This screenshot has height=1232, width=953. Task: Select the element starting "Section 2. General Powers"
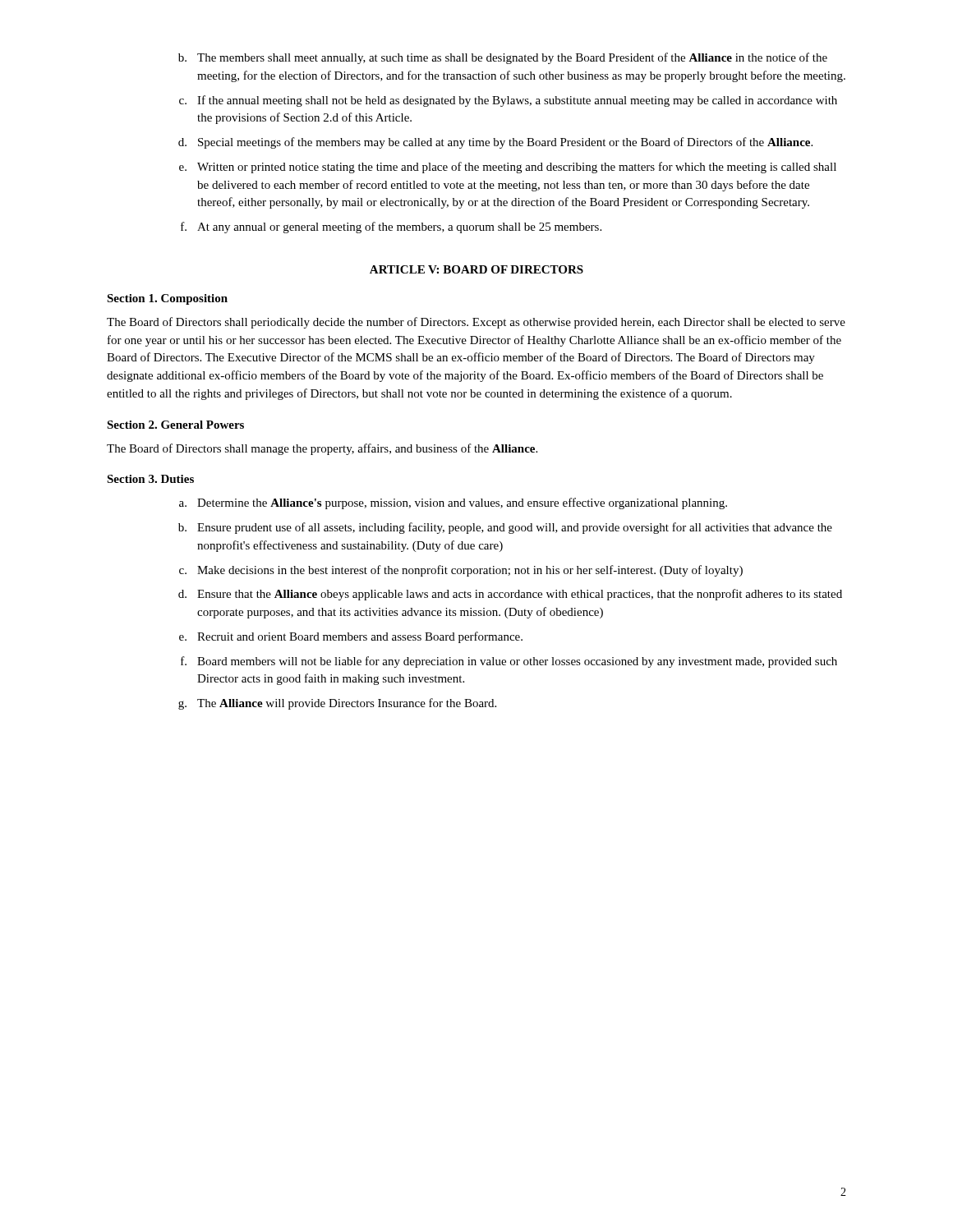pyautogui.click(x=176, y=424)
